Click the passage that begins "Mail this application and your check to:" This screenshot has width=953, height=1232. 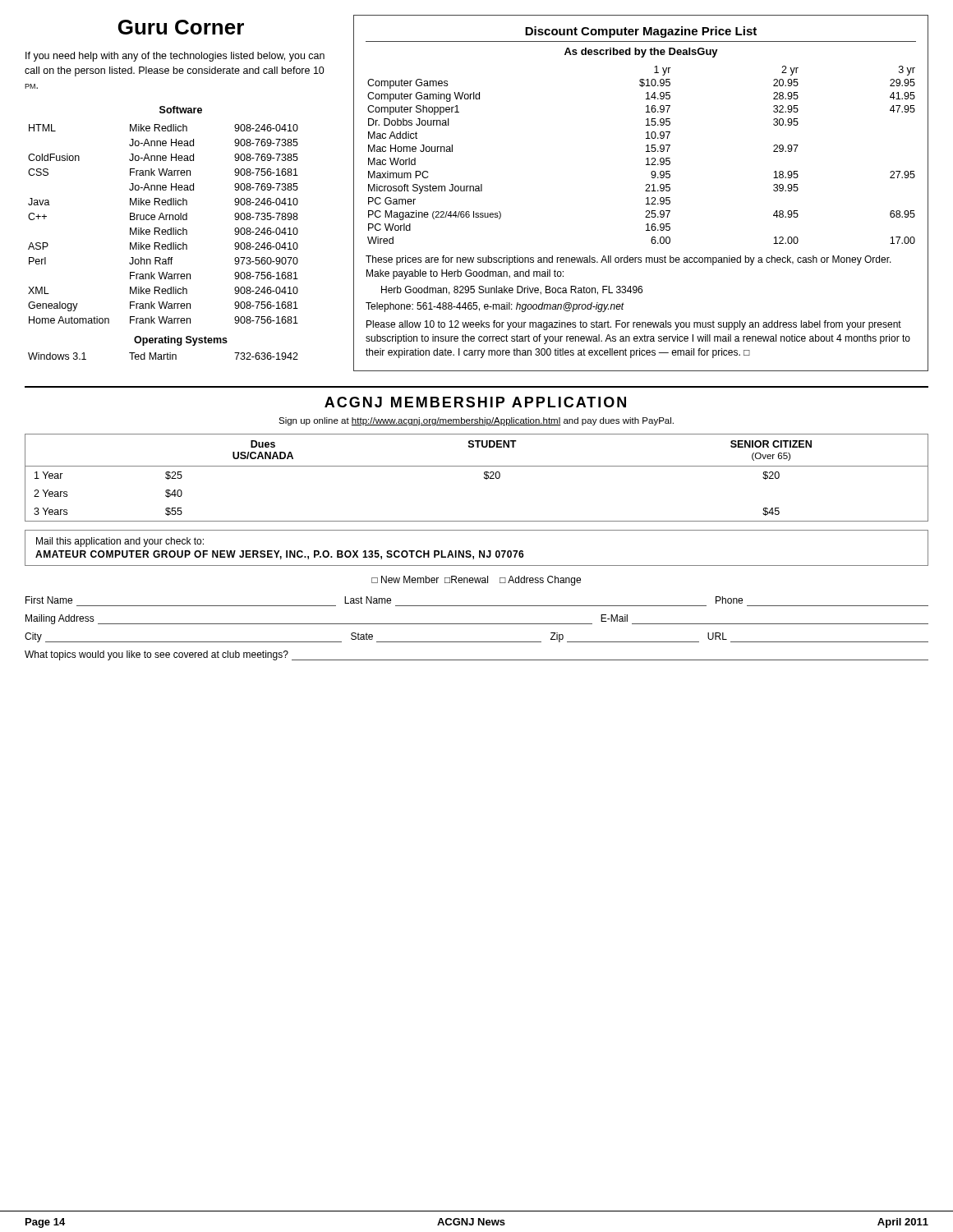476,548
